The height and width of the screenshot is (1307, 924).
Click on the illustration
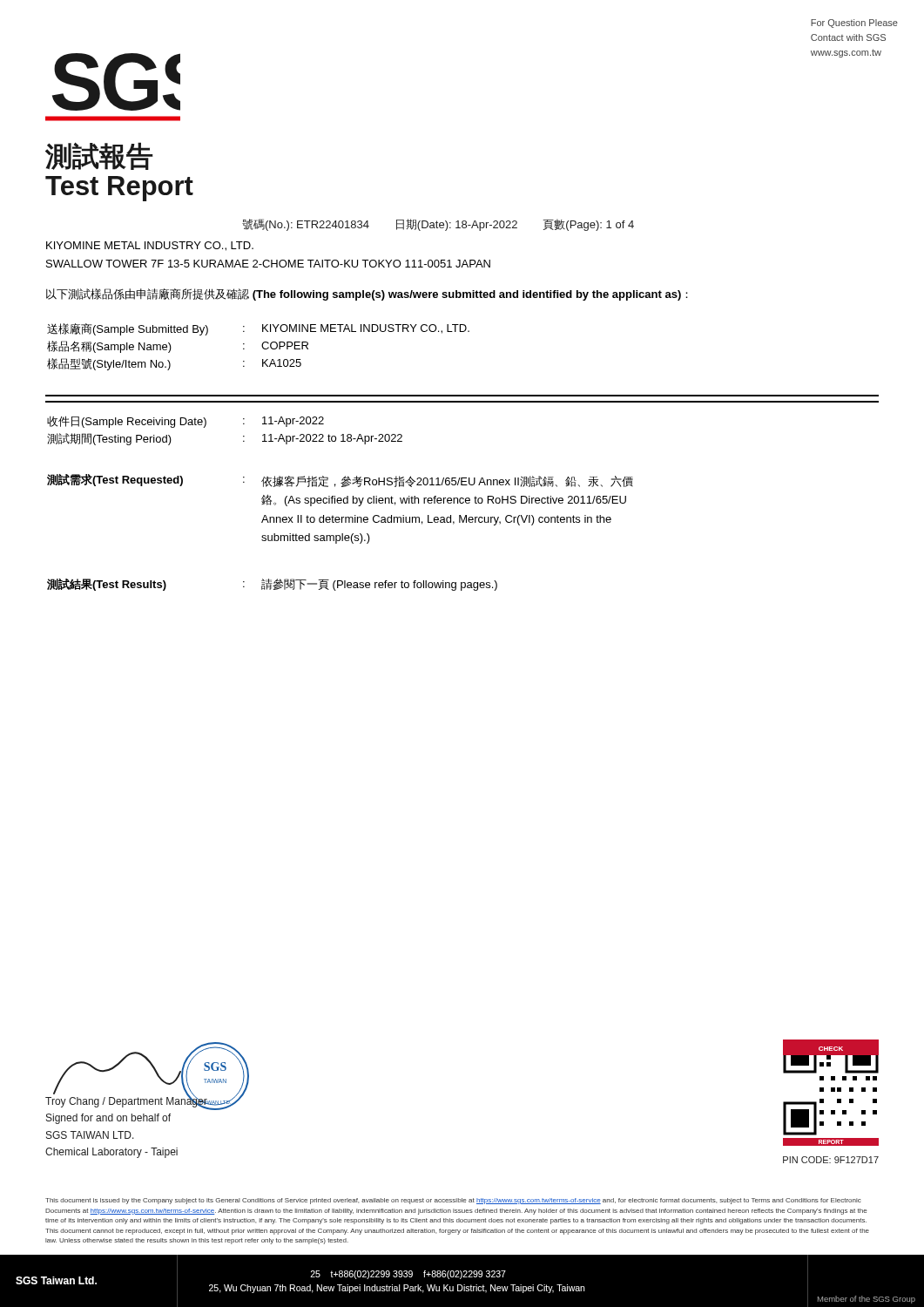pyautogui.click(x=150, y=1076)
